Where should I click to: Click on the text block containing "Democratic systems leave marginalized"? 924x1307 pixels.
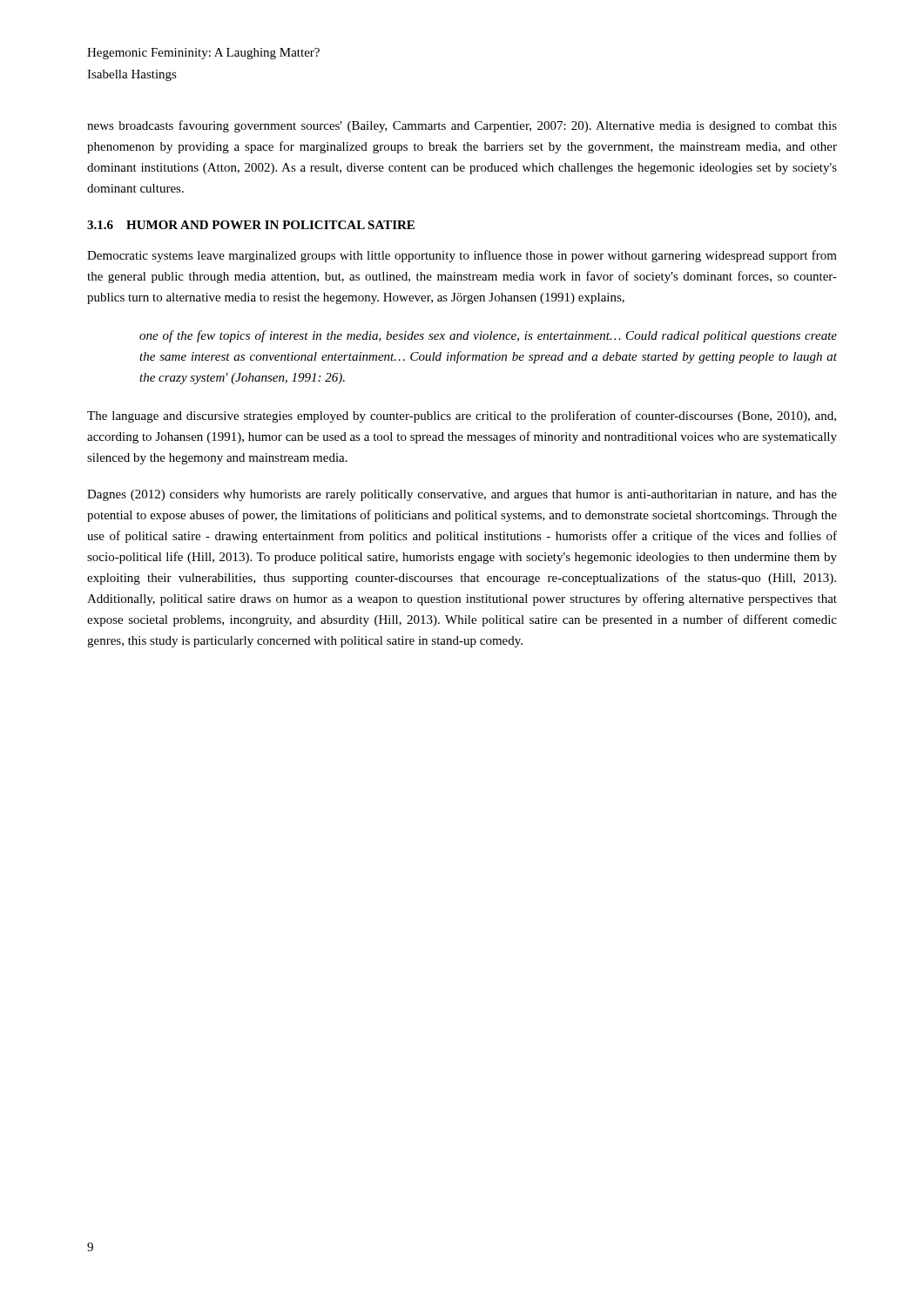click(x=462, y=276)
